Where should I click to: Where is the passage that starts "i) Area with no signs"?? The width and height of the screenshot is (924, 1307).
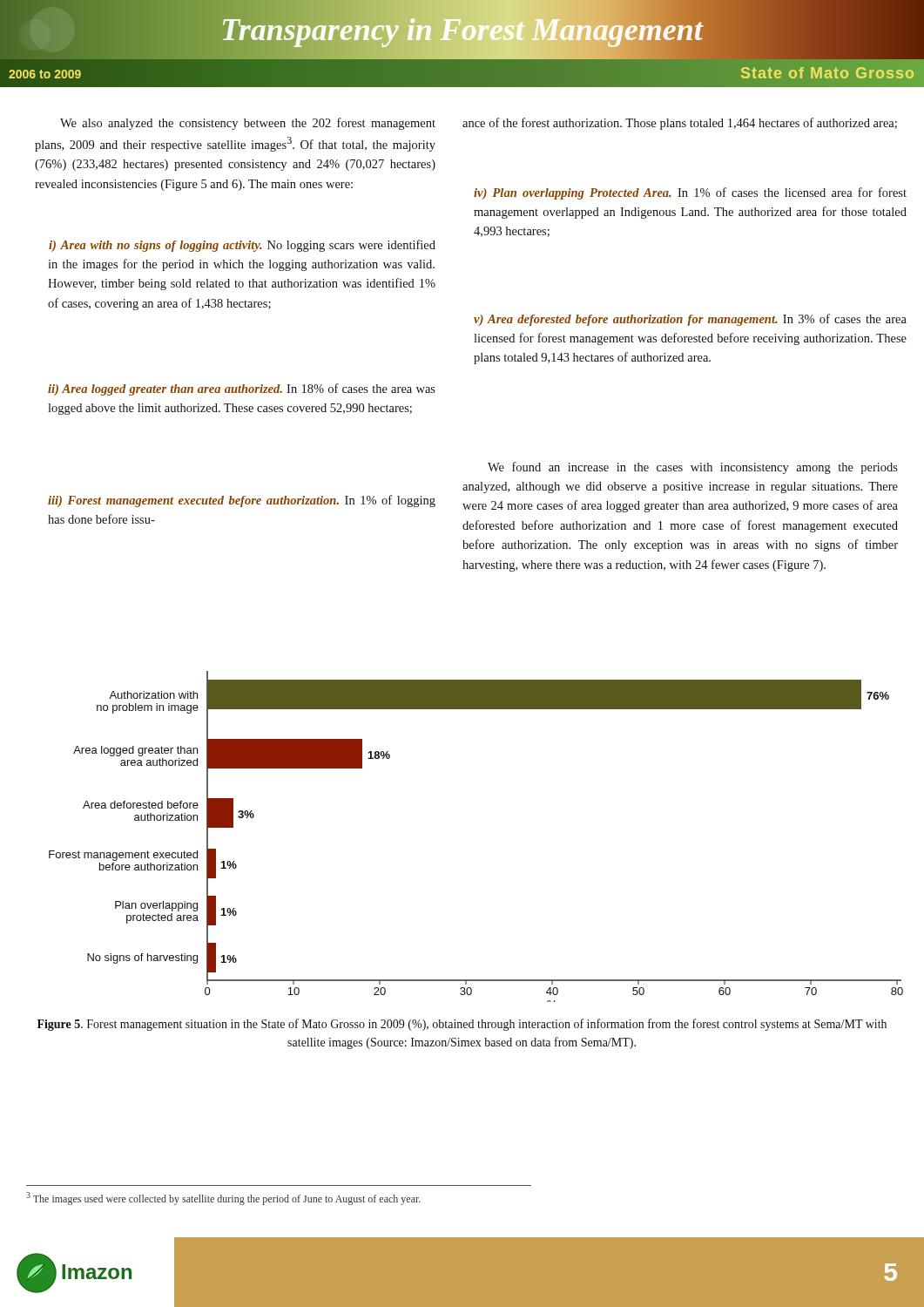(242, 274)
